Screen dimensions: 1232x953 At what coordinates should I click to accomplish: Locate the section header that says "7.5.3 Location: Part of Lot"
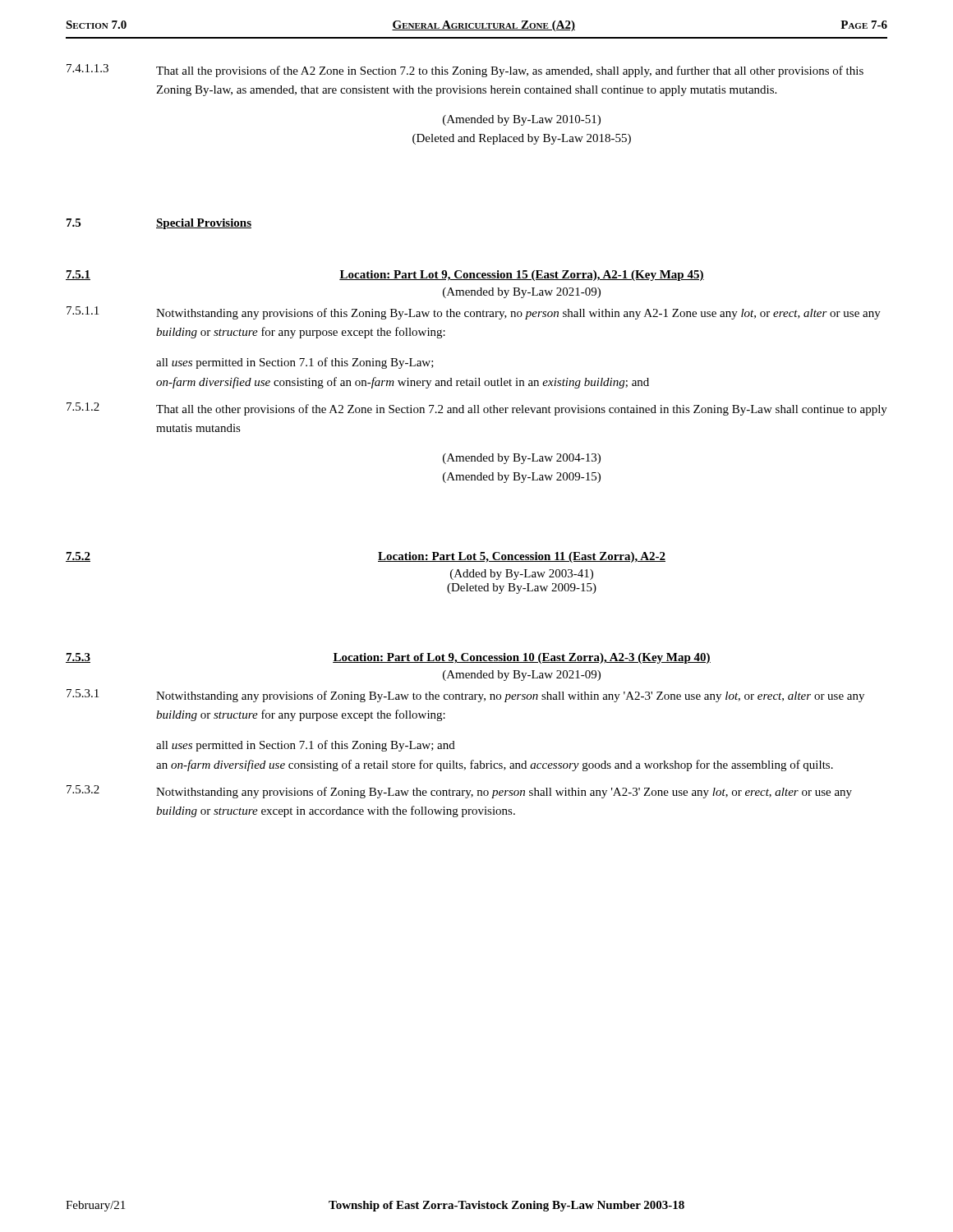pos(476,657)
